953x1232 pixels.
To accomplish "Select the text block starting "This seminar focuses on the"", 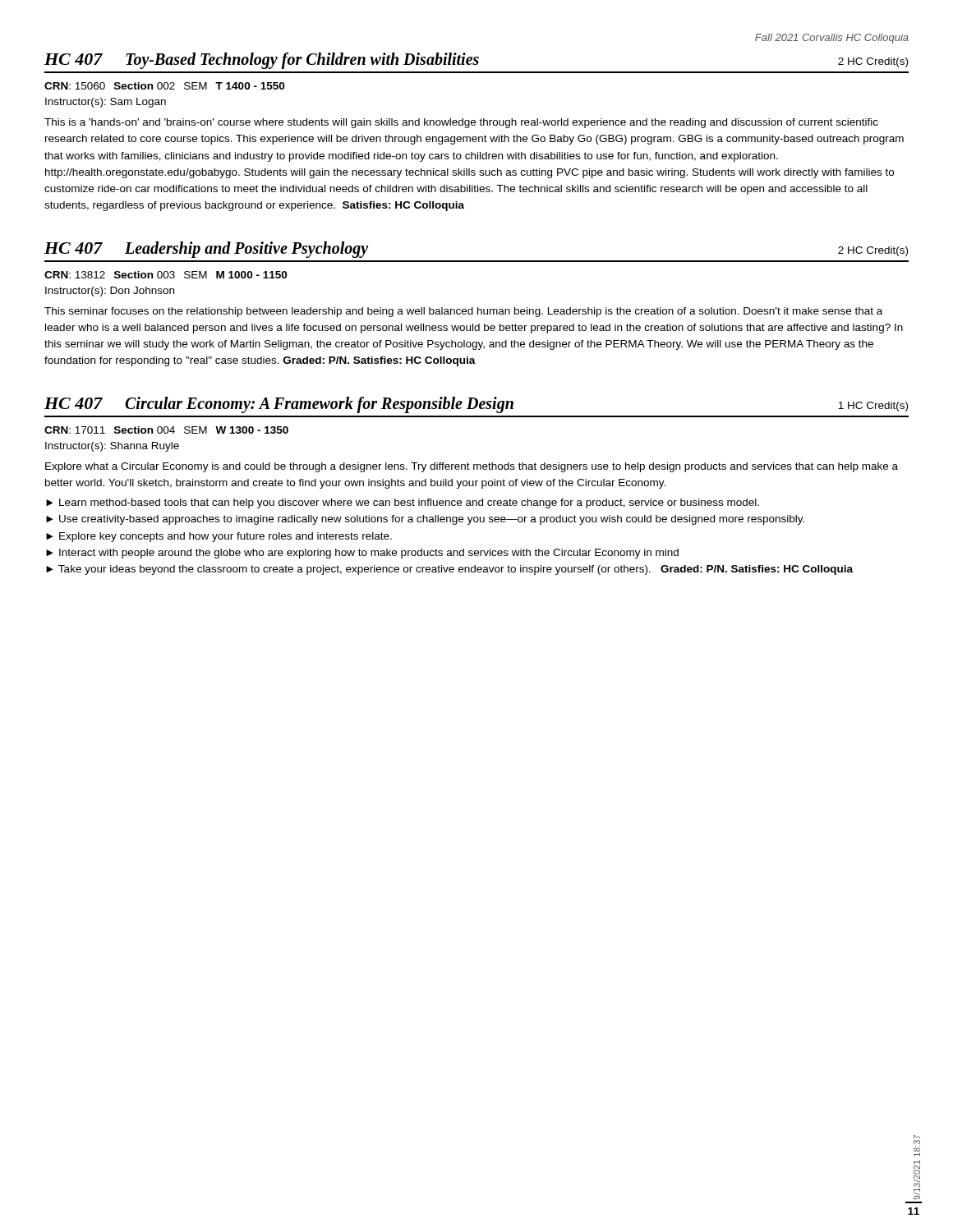I will (474, 335).
